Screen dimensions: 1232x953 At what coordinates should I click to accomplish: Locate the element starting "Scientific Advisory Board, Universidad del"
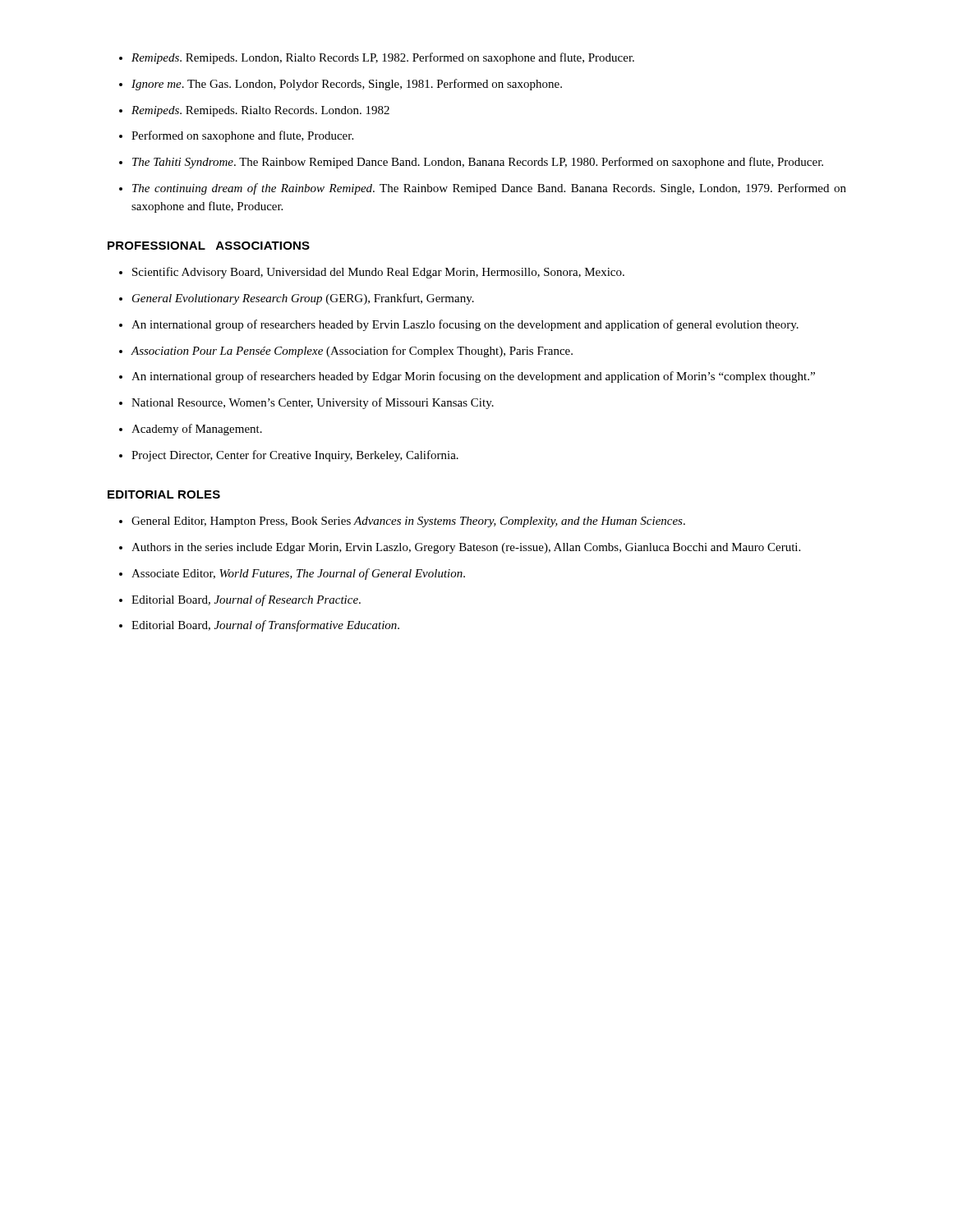pos(378,272)
